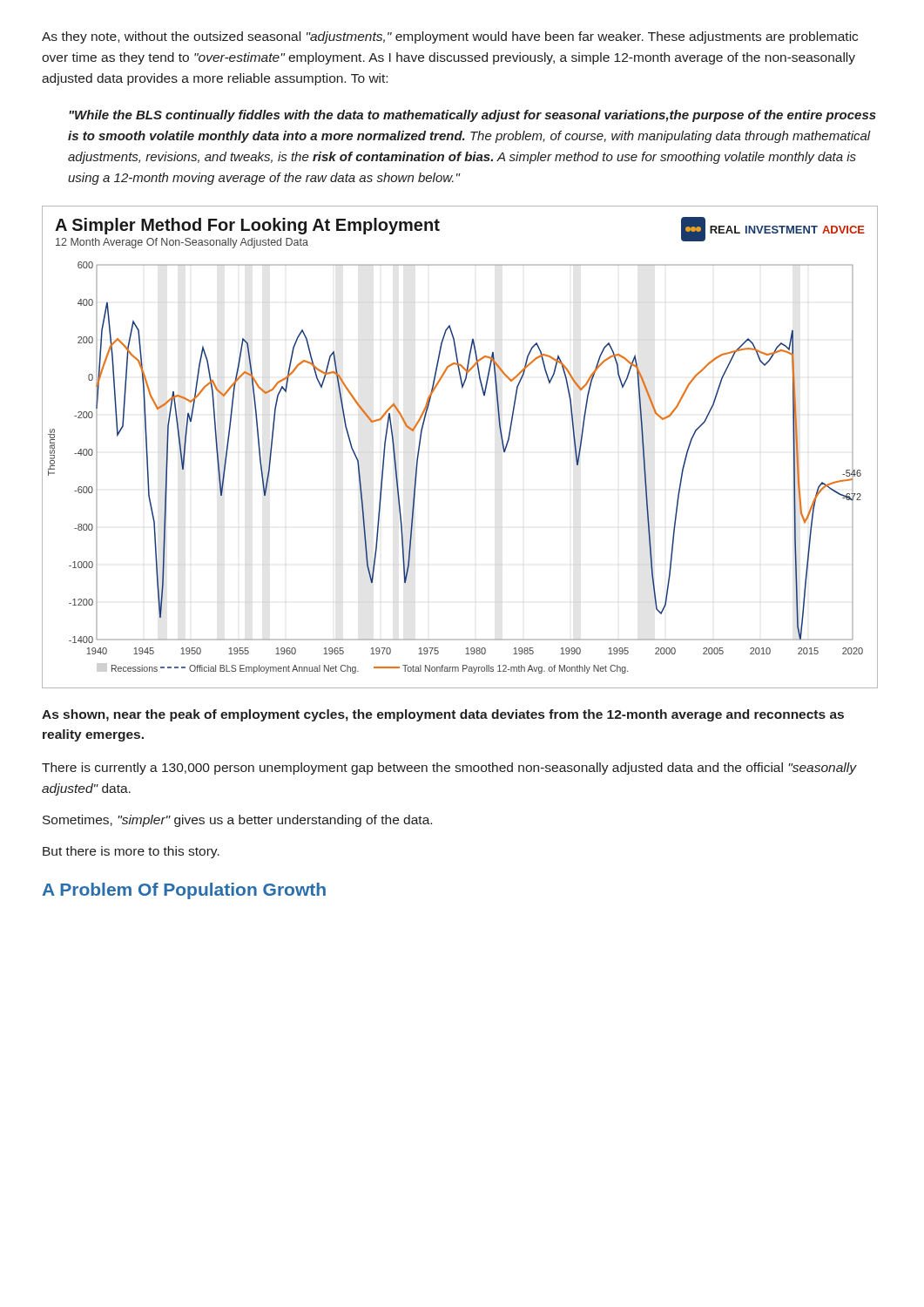This screenshot has height=1307, width=924.
Task: Click a continuous plot
Action: coord(460,447)
